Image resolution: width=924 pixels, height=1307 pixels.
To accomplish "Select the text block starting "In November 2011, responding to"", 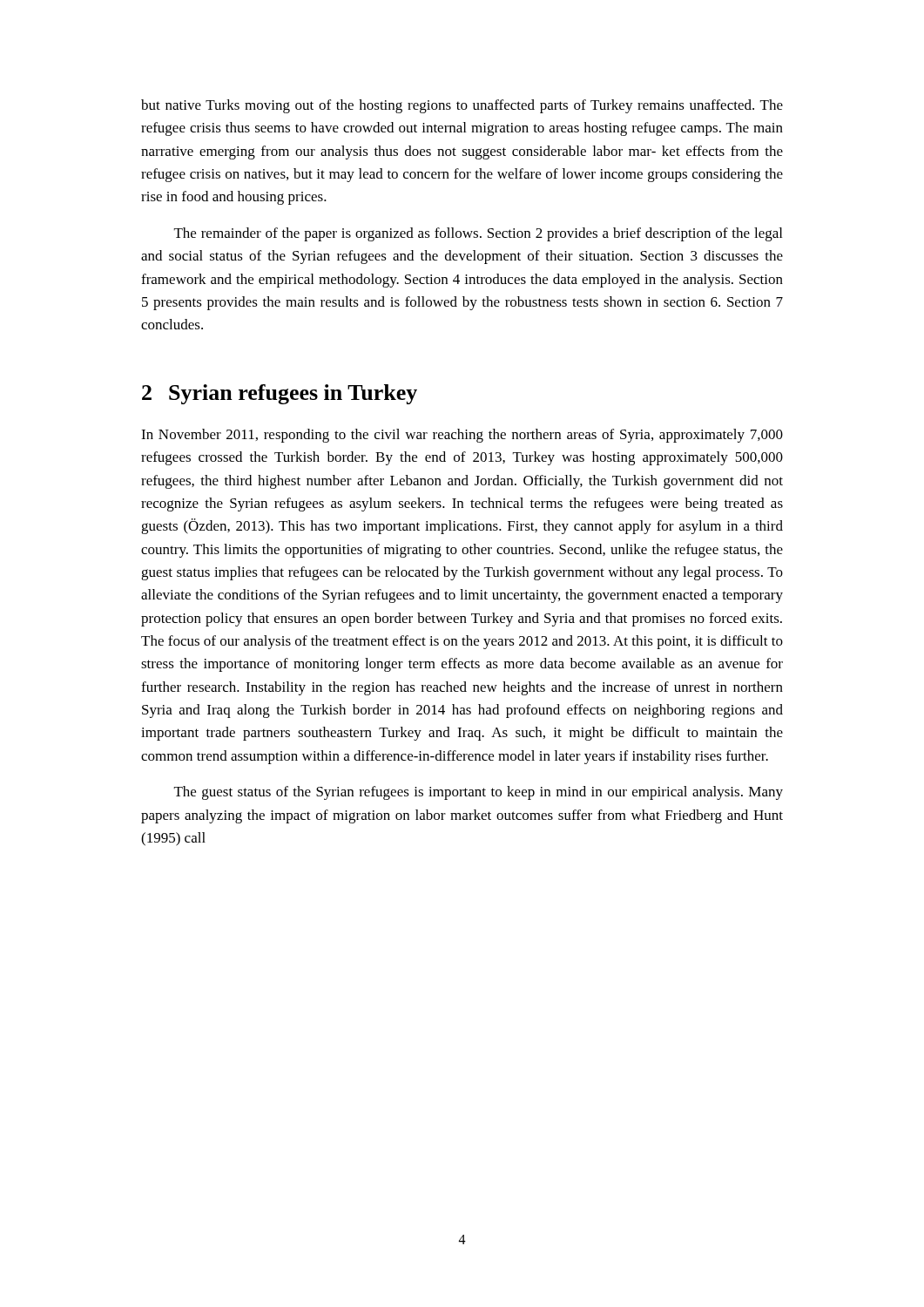I will pyautogui.click(x=462, y=637).
